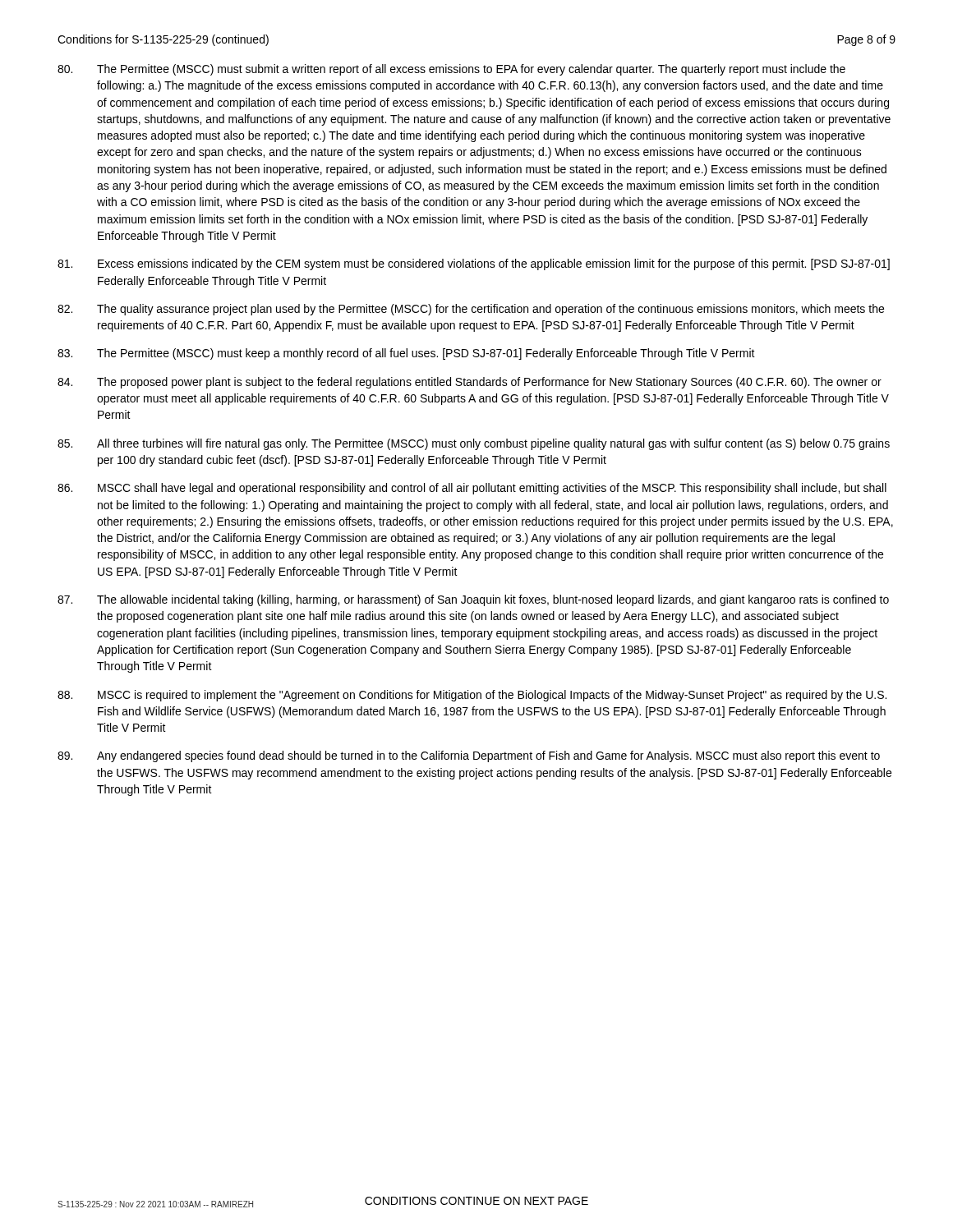Screen dimensions: 1232x953
Task: Navigate to the text block starting "84. The proposed power plant is"
Action: [476, 399]
